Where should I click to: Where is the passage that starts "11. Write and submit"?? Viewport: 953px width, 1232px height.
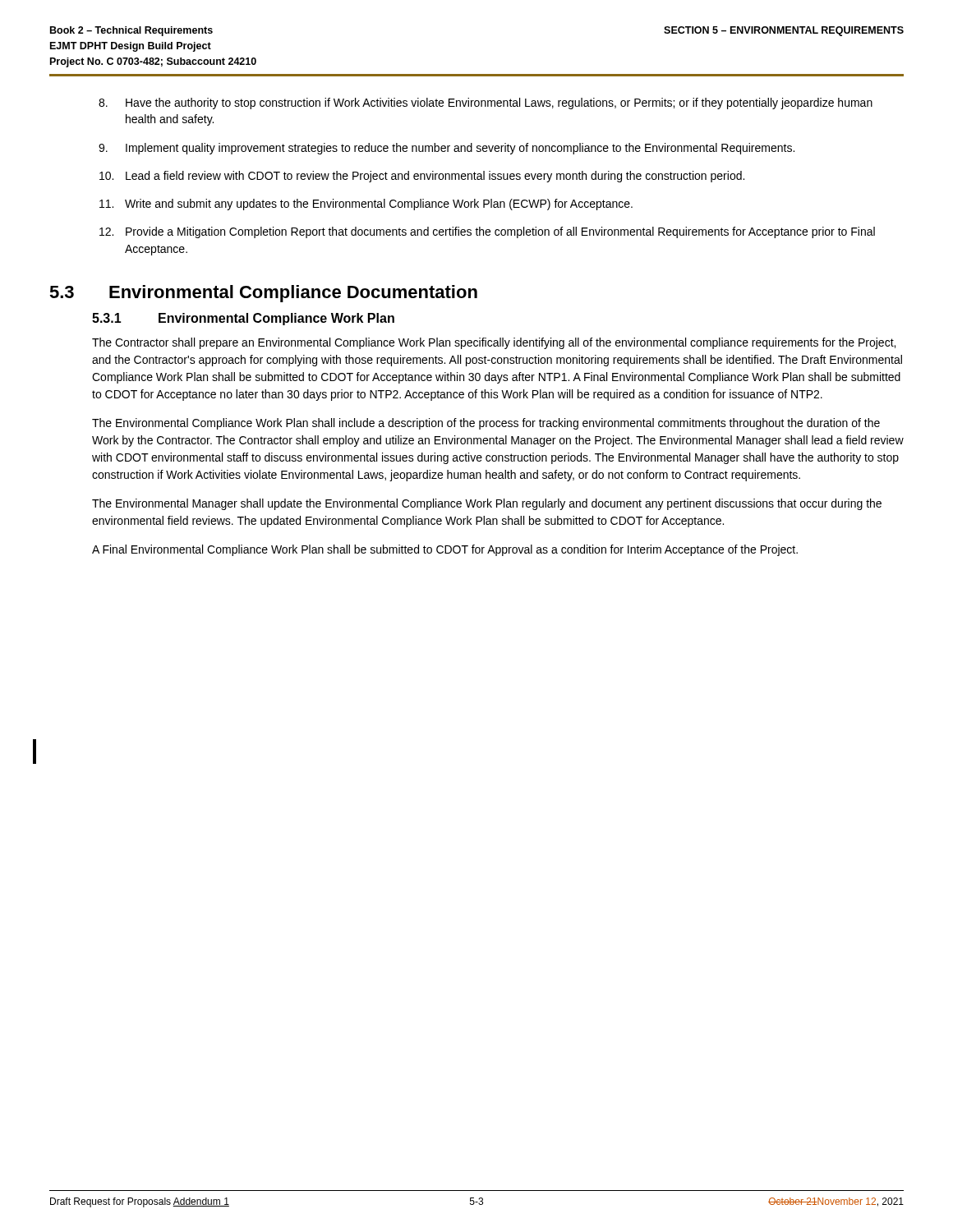(366, 204)
